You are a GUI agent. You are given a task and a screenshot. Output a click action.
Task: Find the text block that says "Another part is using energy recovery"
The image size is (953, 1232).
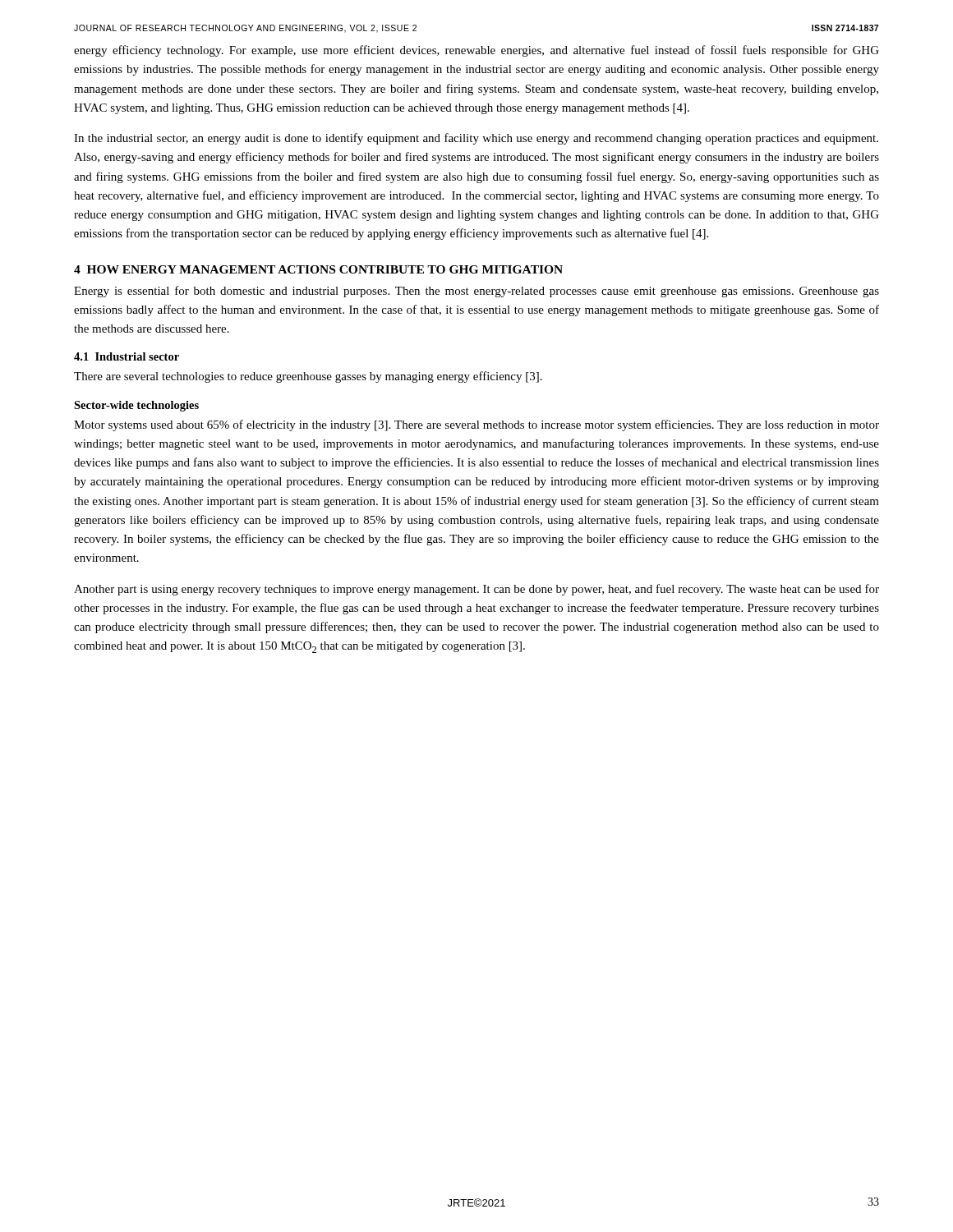coord(476,619)
